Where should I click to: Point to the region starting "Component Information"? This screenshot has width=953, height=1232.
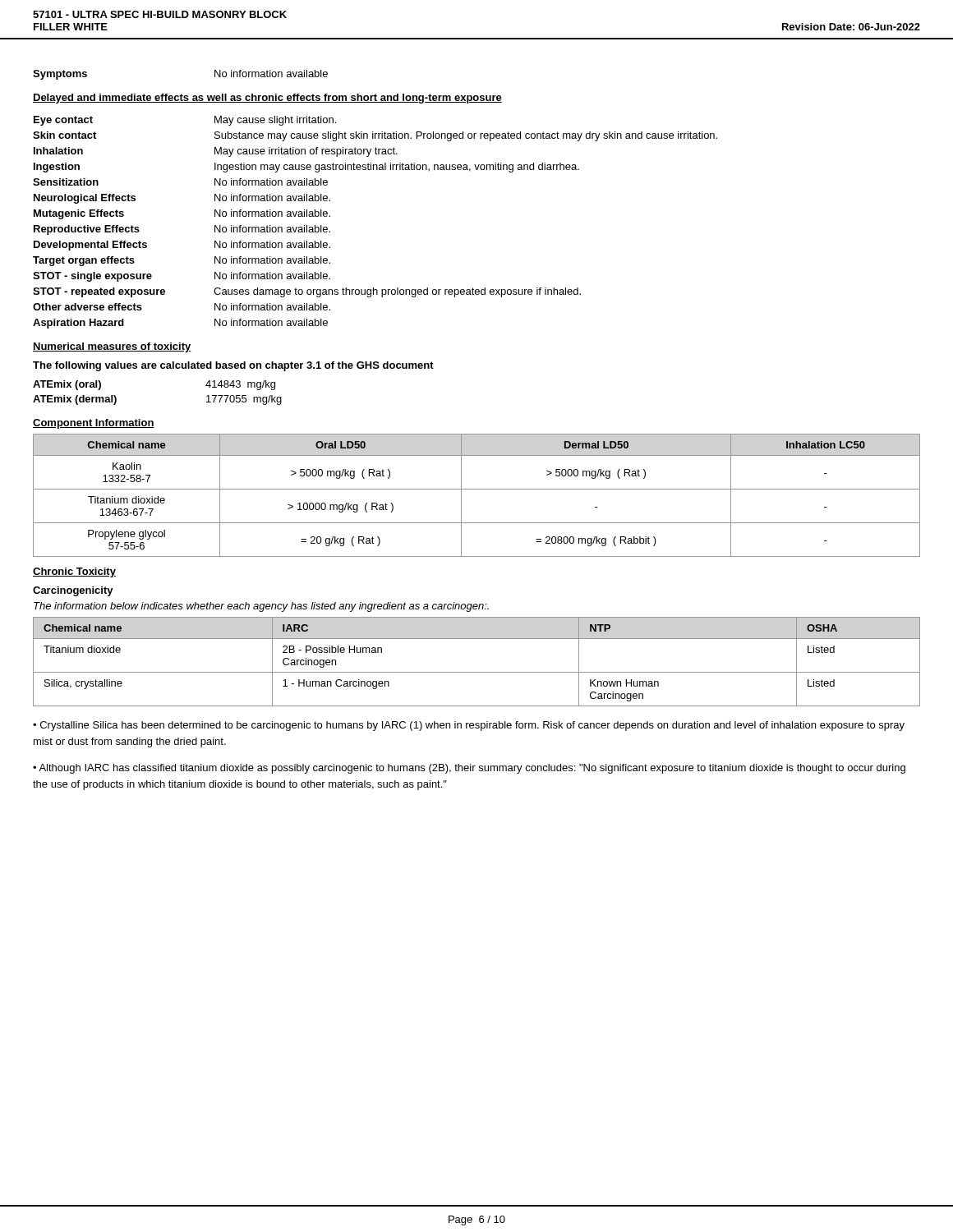click(93, 423)
